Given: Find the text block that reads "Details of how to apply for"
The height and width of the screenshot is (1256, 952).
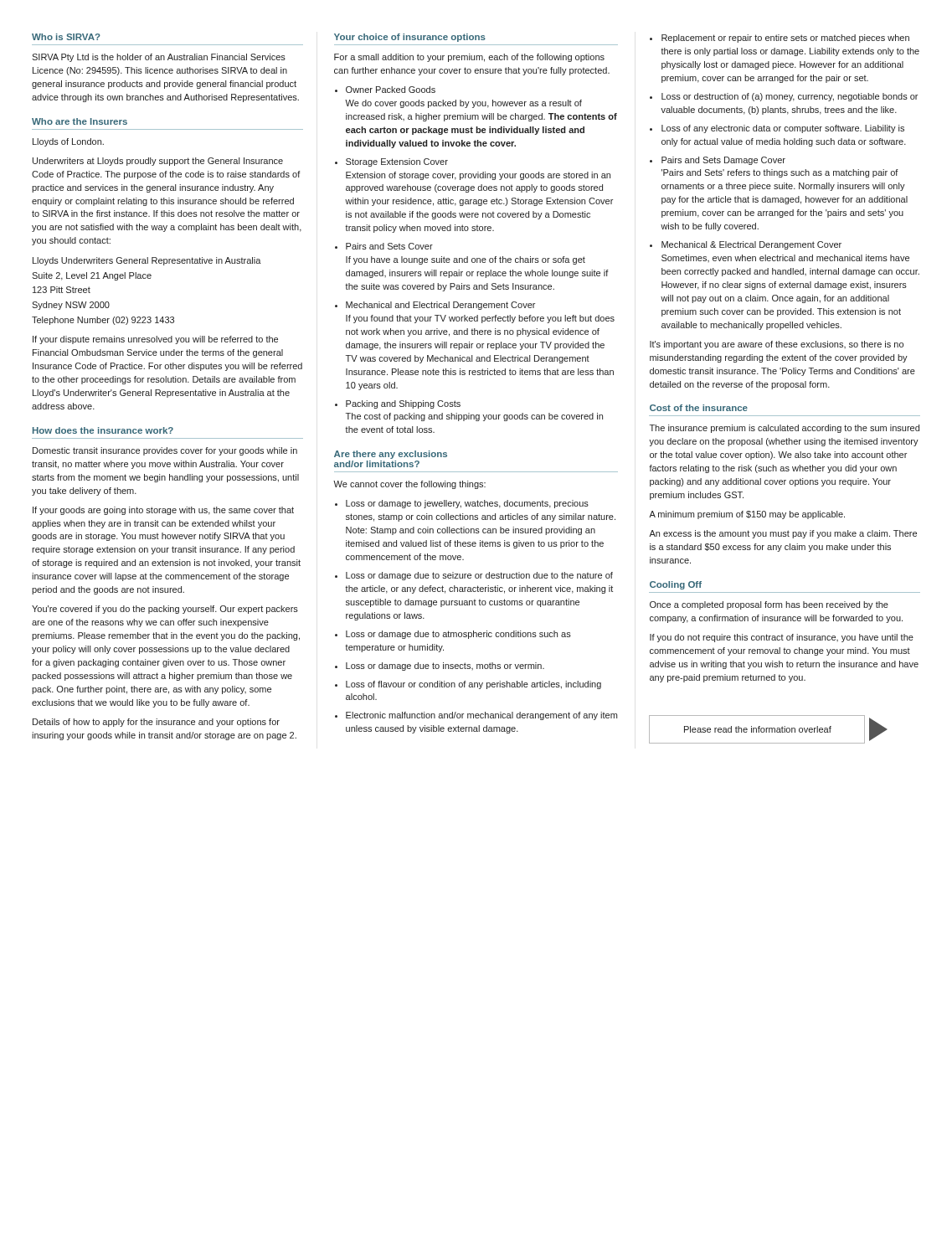Looking at the screenshot, I should click(167, 729).
